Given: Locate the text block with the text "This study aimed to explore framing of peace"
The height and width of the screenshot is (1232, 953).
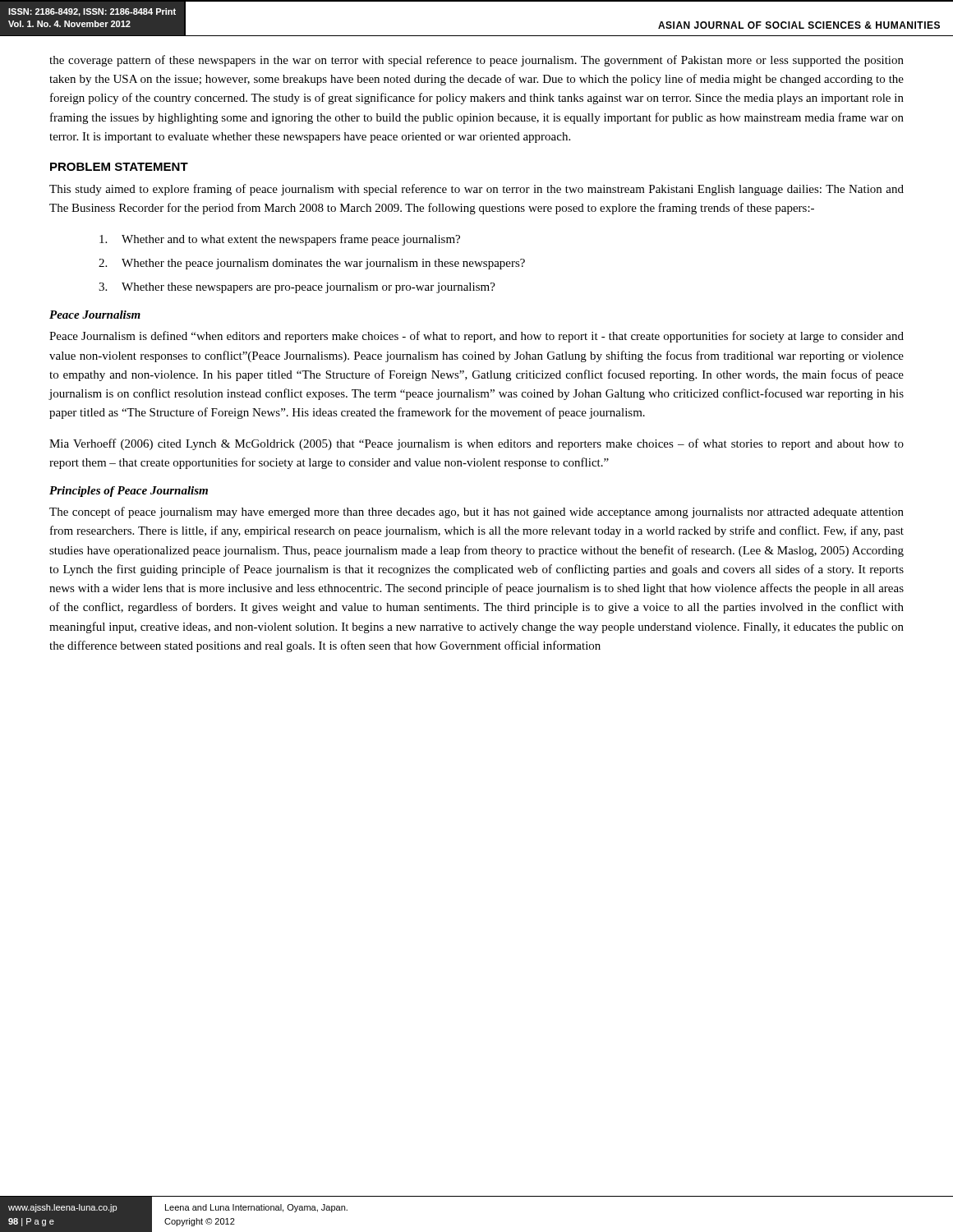Looking at the screenshot, I should 476,198.
